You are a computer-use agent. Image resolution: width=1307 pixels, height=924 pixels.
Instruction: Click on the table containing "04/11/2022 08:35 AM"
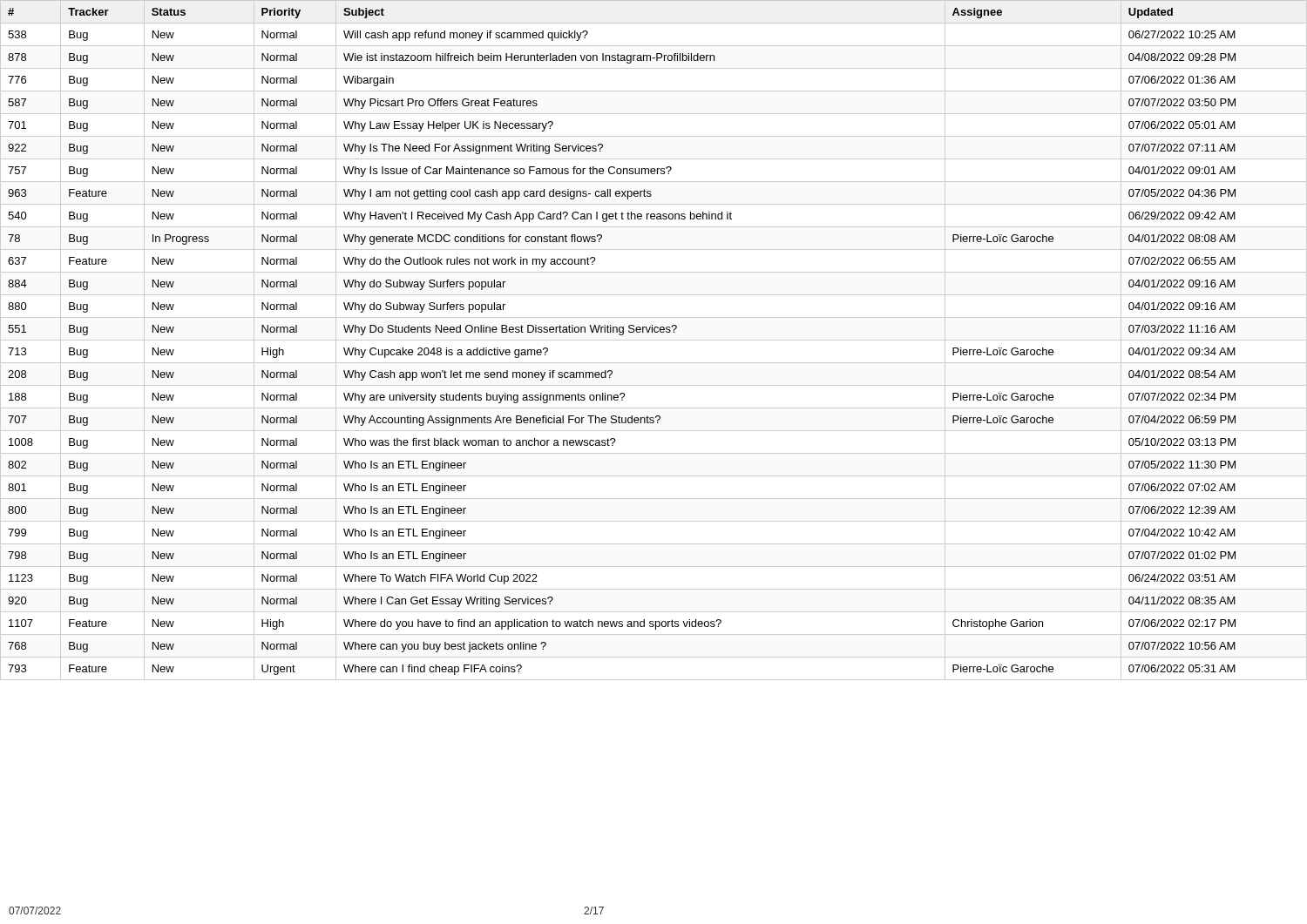pyautogui.click(x=654, y=340)
